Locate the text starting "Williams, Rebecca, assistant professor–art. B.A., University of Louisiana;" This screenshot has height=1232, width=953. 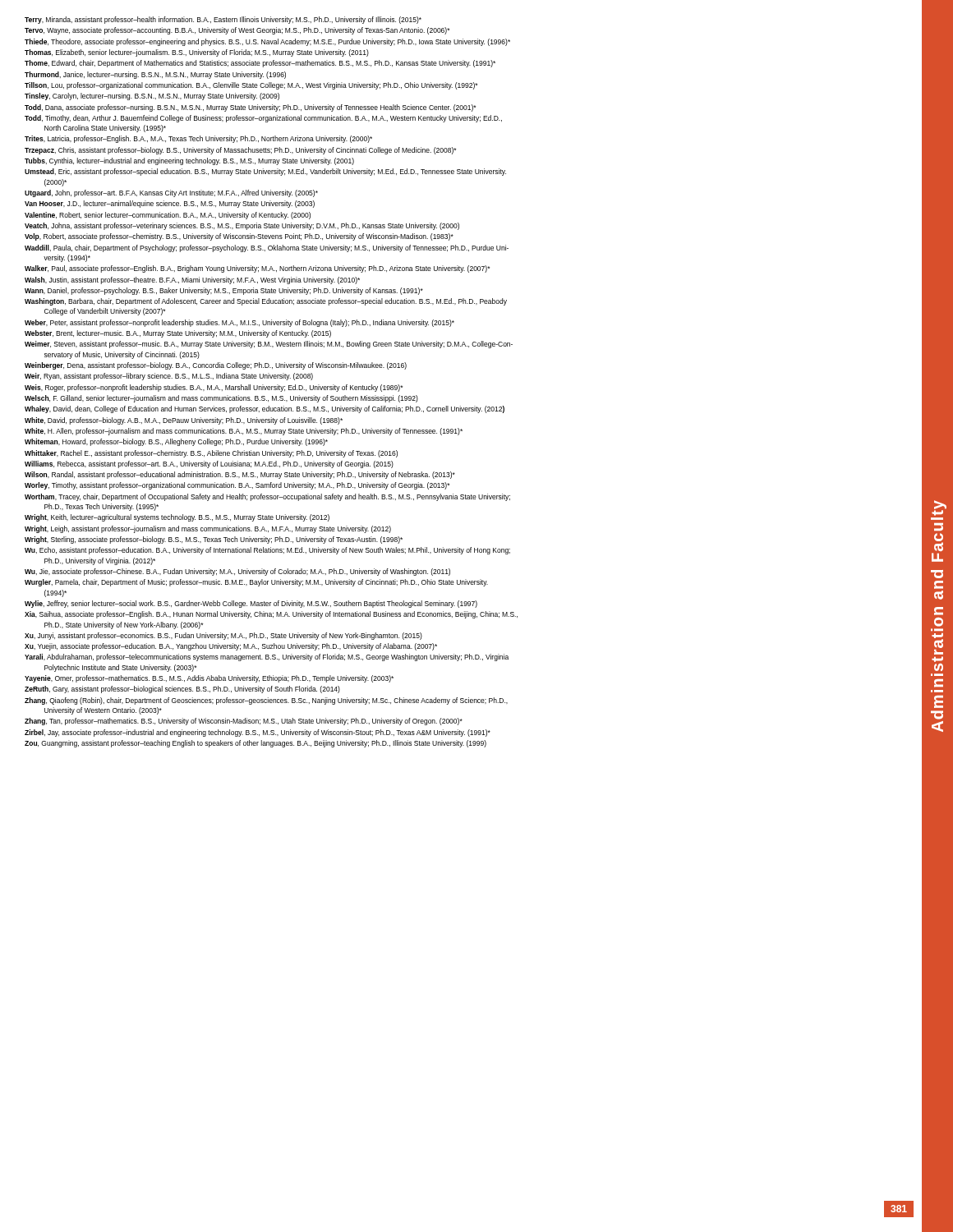(209, 464)
